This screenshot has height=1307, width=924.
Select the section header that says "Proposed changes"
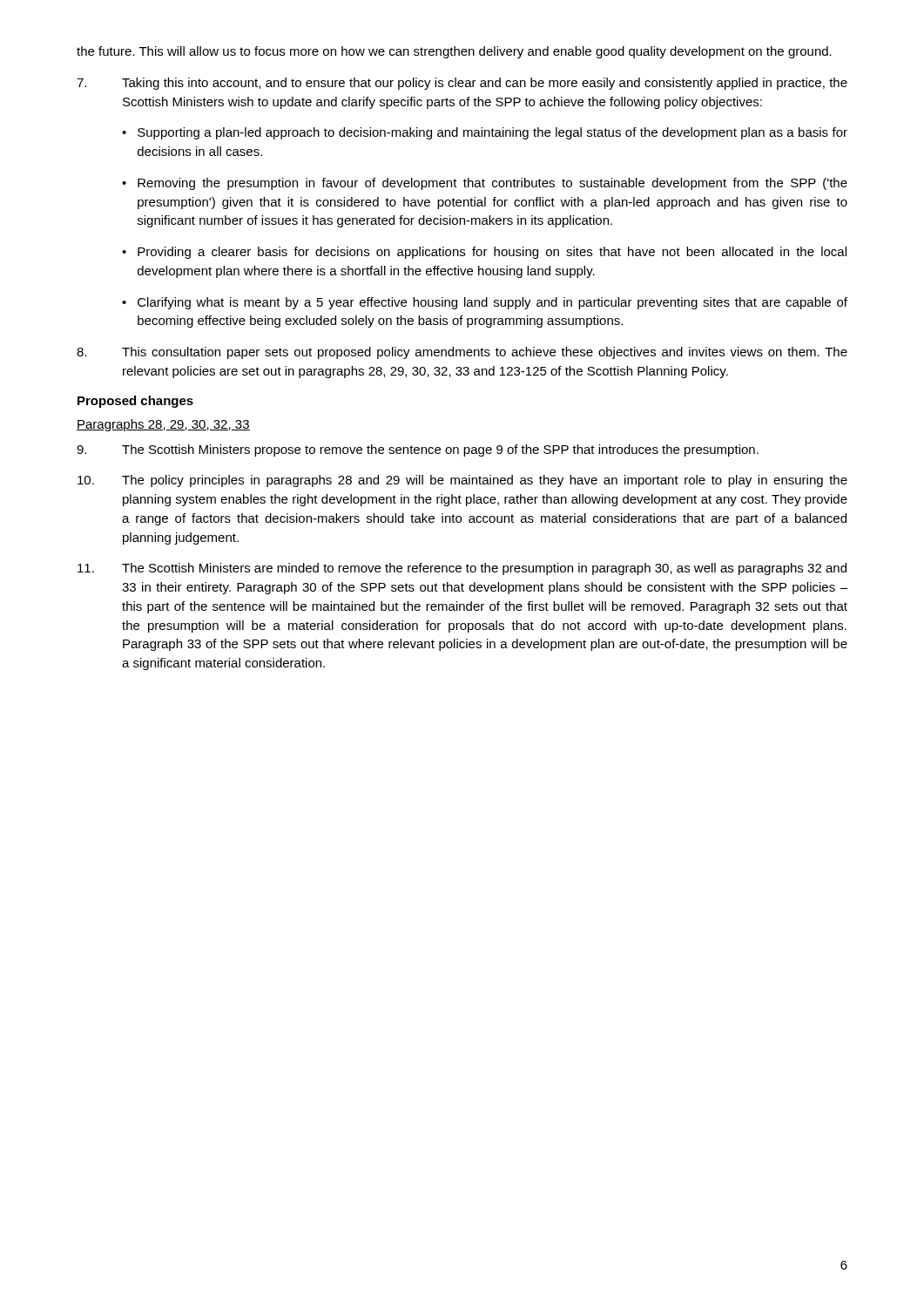tap(135, 400)
